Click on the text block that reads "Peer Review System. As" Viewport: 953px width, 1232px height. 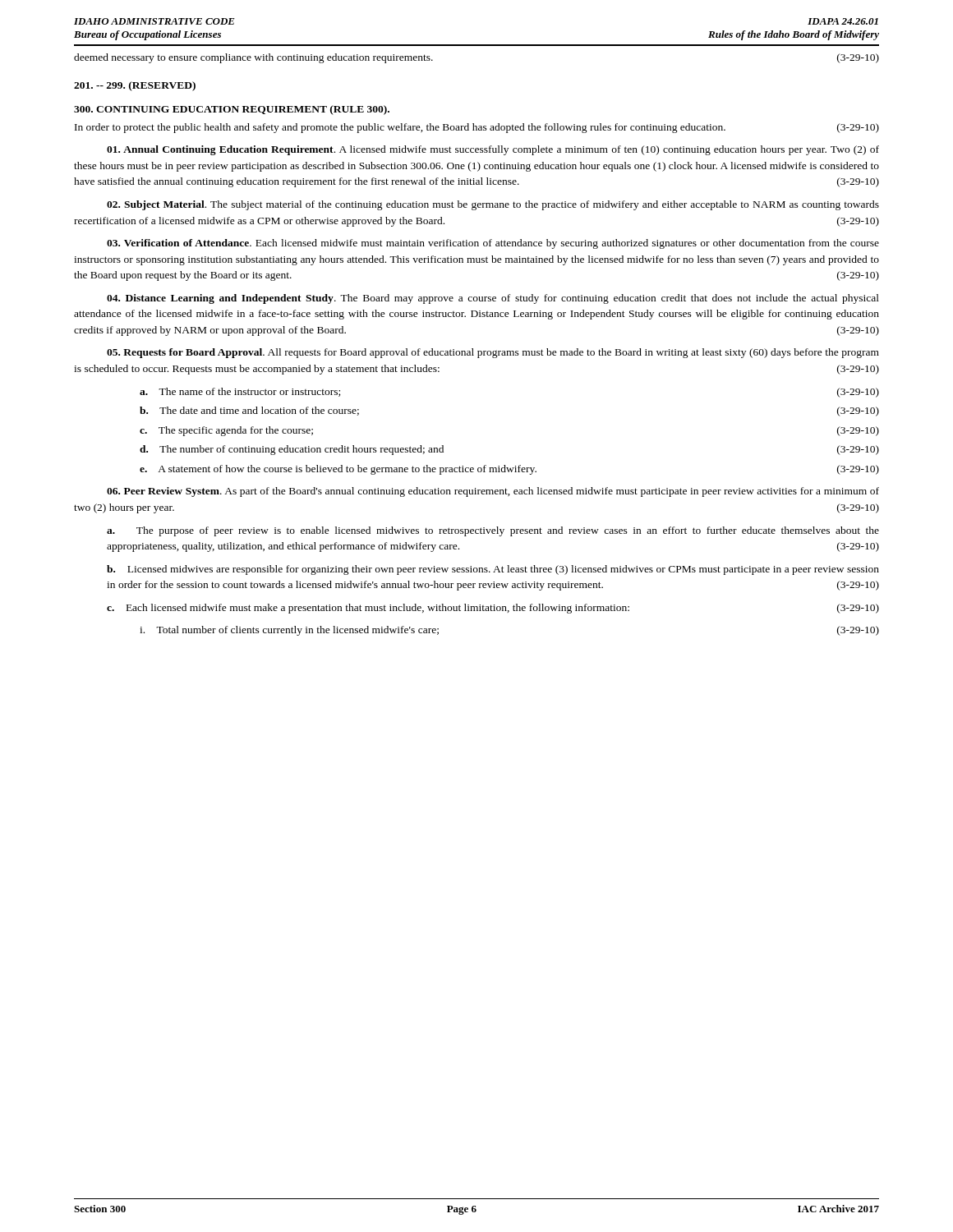pyautogui.click(x=476, y=499)
